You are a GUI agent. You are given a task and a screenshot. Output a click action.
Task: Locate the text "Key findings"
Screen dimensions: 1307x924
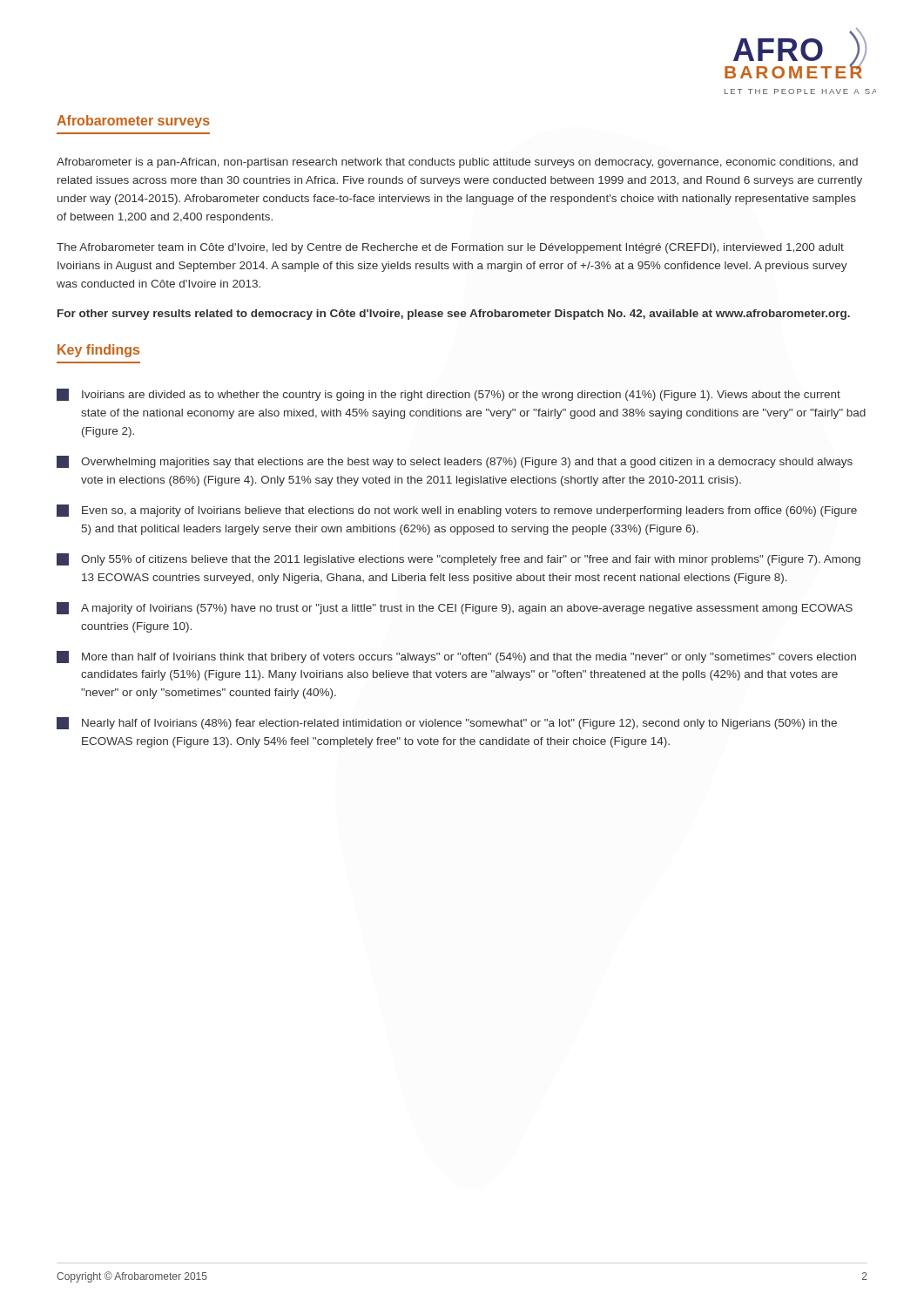pyautogui.click(x=98, y=353)
